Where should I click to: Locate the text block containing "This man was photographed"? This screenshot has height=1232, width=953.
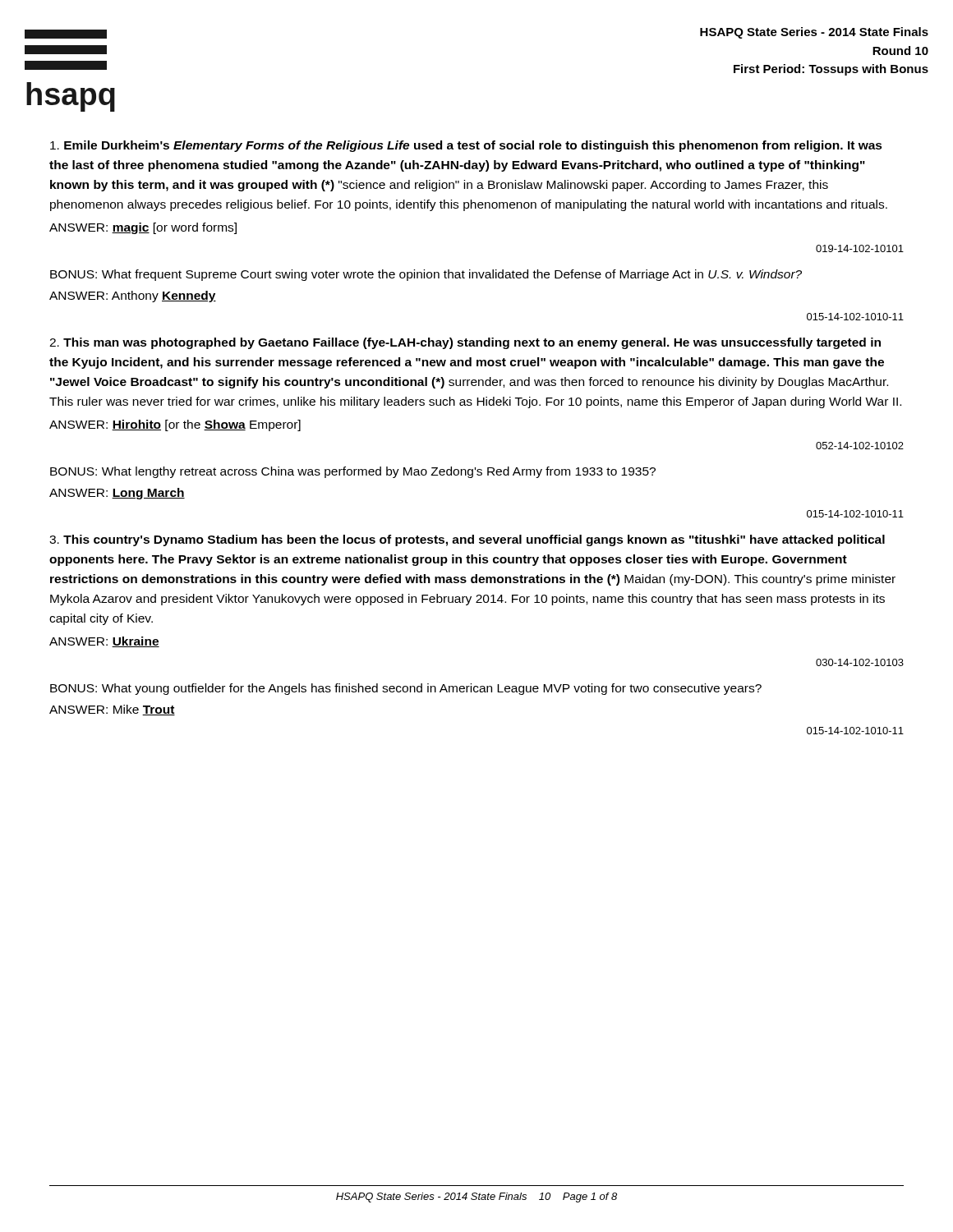tap(476, 372)
